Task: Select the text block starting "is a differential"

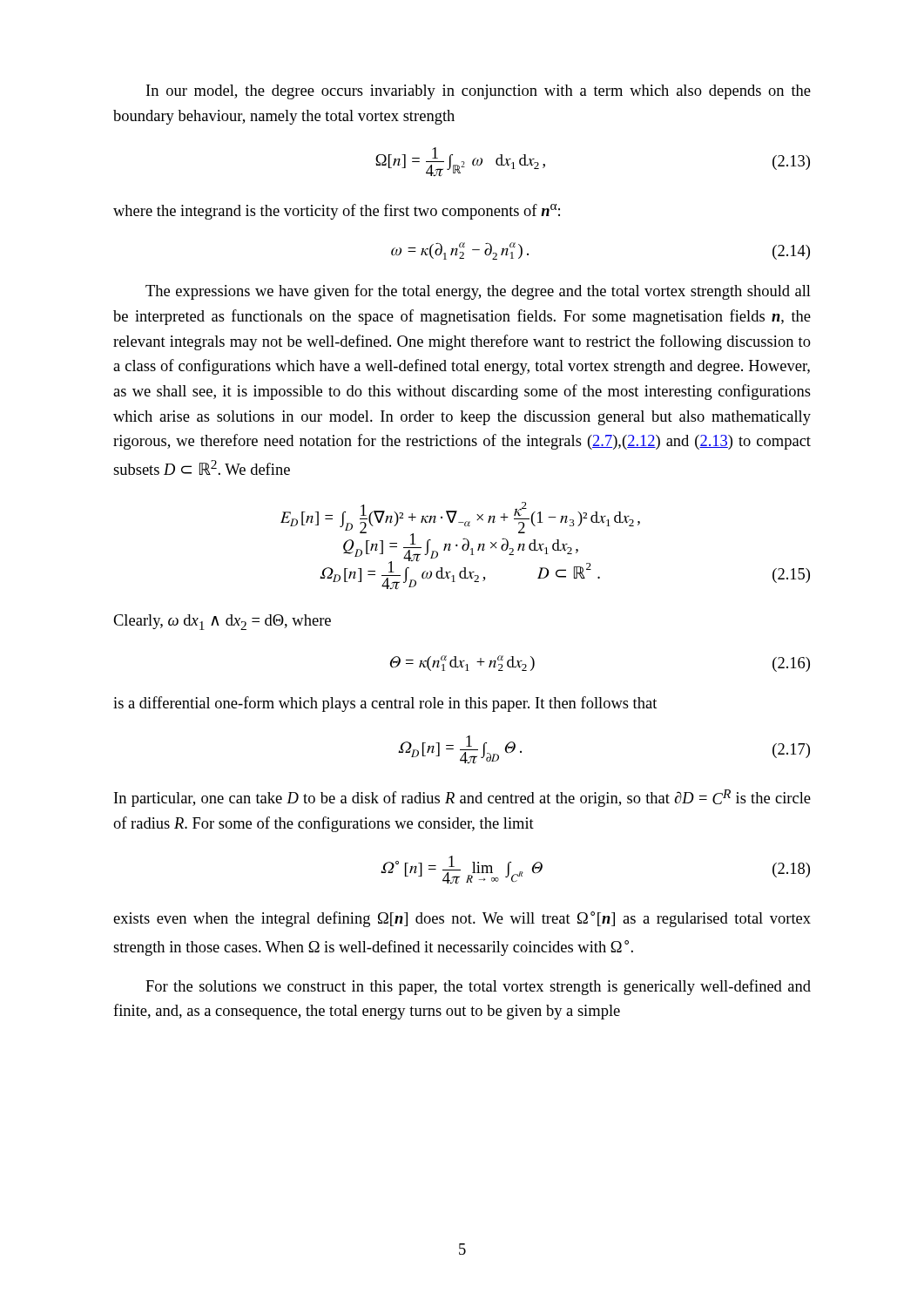Action: click(x=462, y=704)
